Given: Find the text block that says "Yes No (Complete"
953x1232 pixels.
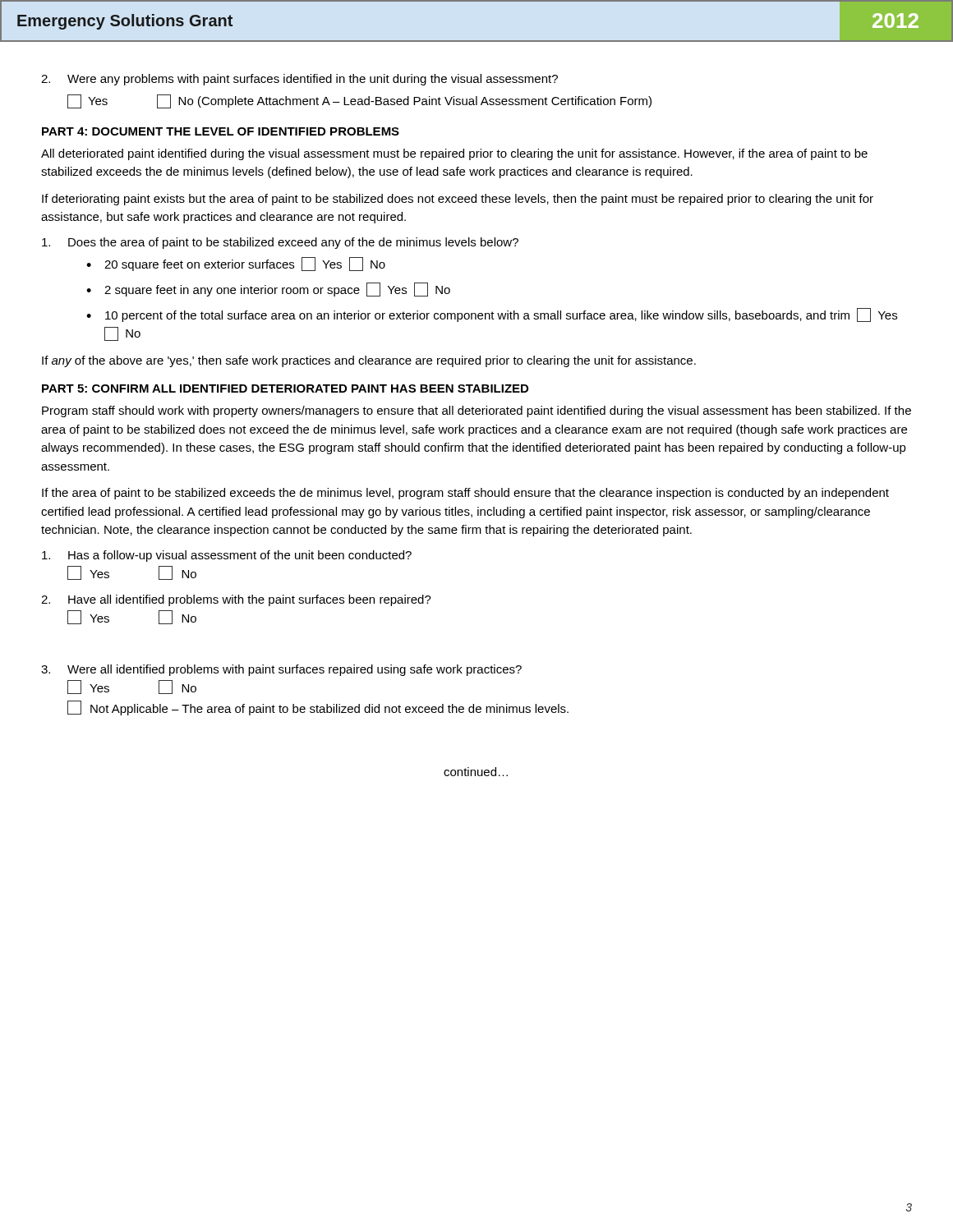Looking at the screenshot, I should click(x=360, y=101).
